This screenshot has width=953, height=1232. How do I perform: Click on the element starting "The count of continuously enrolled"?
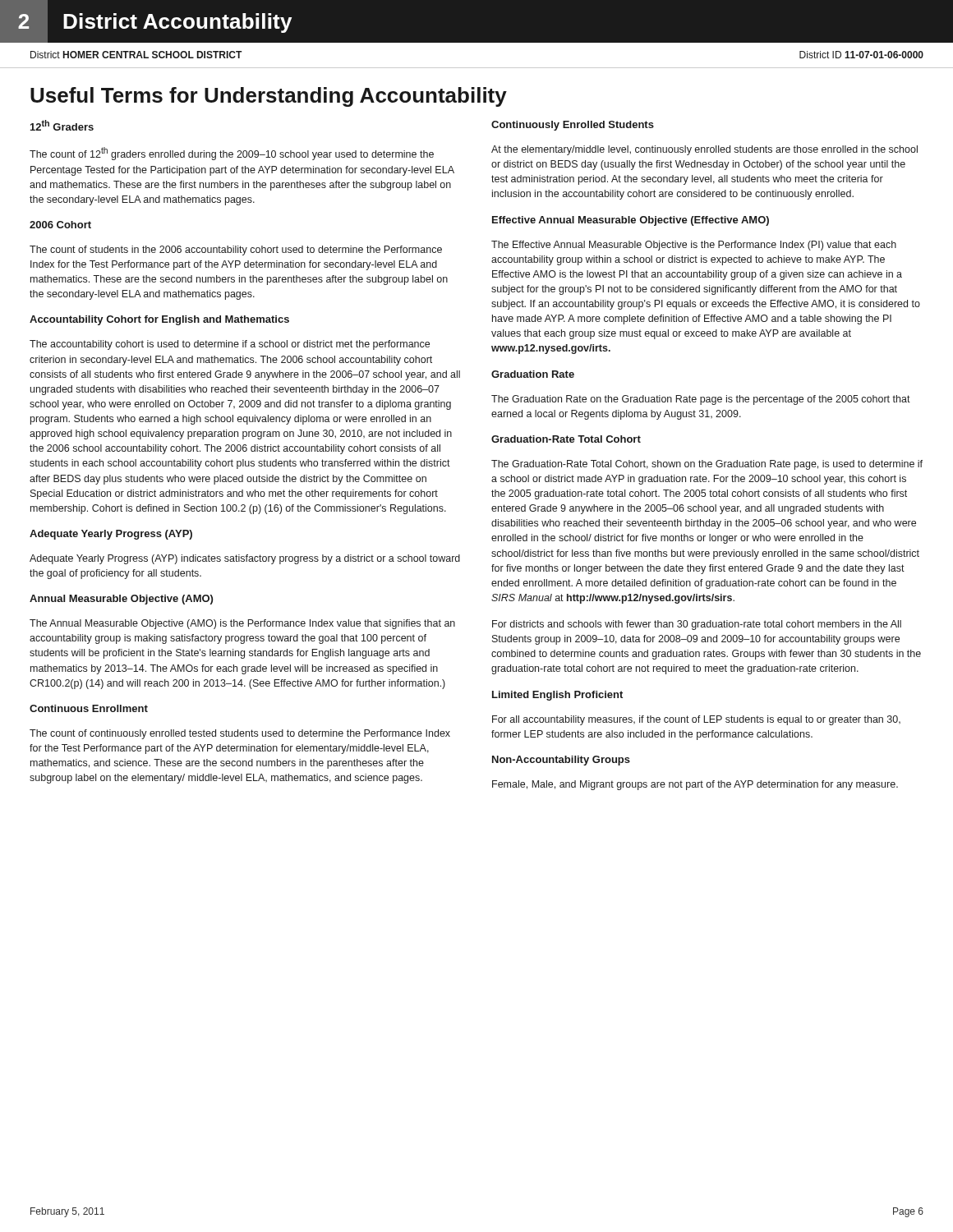[246, 756]
